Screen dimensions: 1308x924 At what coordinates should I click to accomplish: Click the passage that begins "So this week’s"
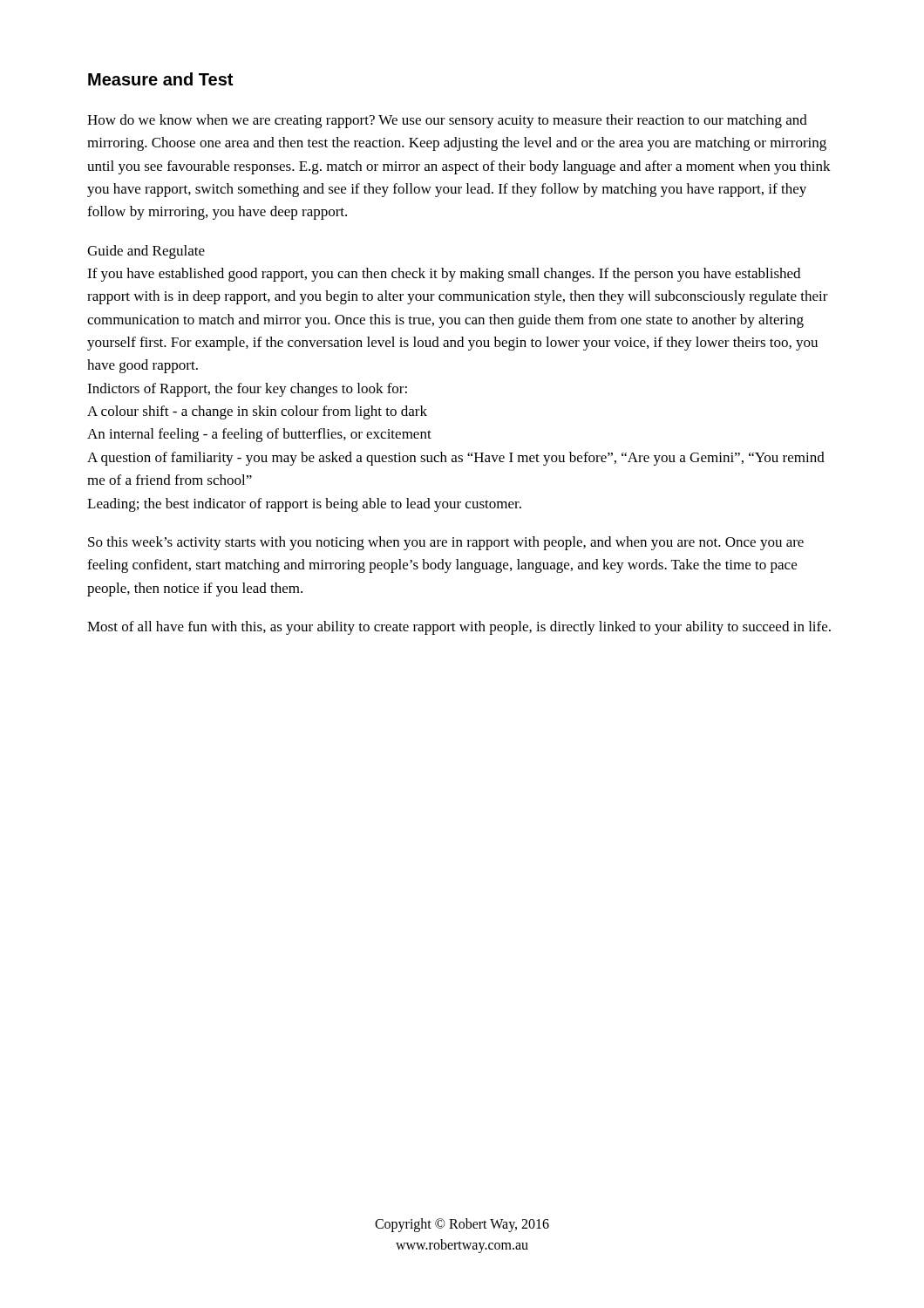pyautogui.click(x=462, y=565)
